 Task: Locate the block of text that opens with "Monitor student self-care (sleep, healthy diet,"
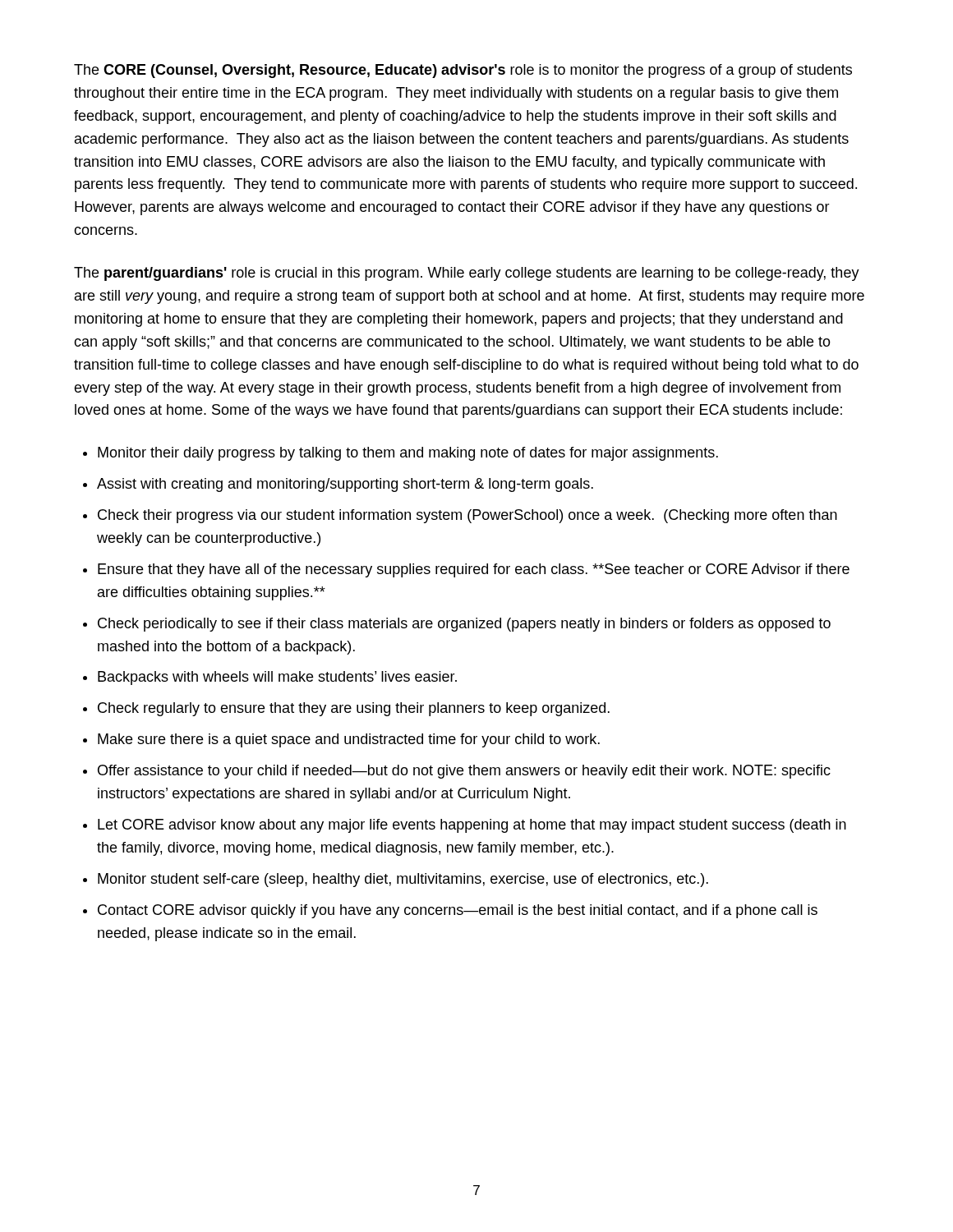(x=403, y=879)
